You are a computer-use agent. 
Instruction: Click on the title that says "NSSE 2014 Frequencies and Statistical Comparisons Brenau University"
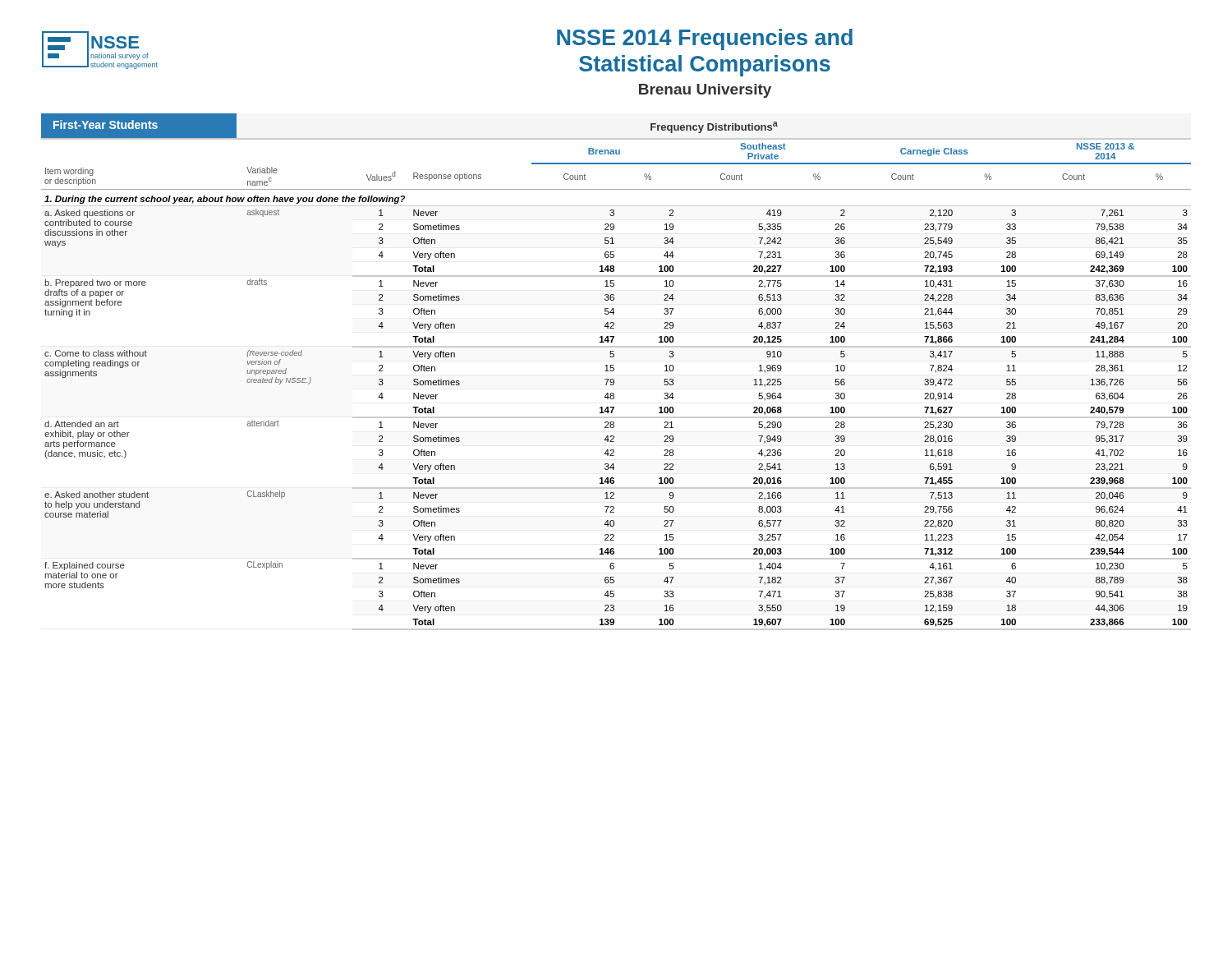tap(705, 62)
